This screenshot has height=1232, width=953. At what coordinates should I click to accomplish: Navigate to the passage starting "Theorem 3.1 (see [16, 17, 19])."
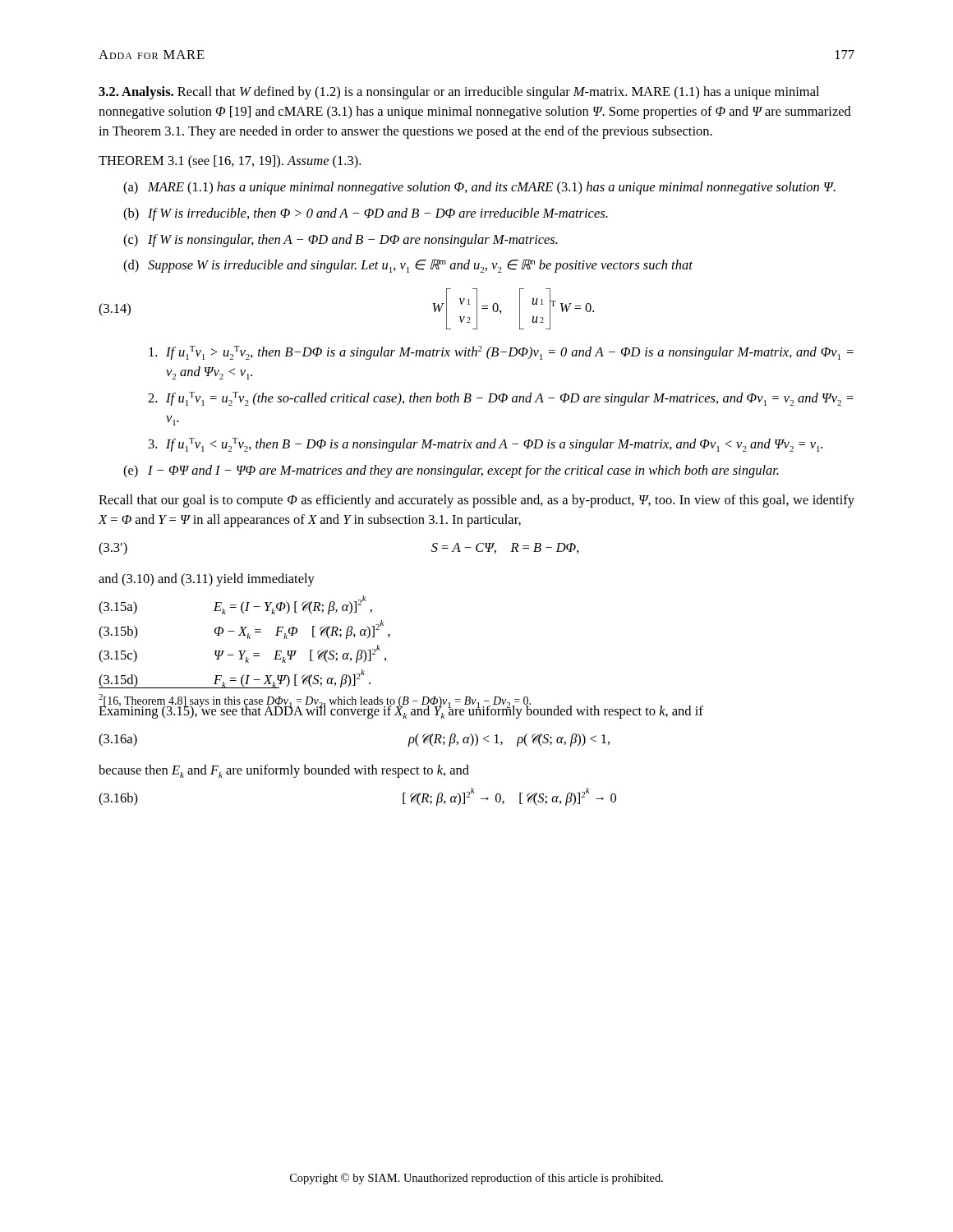230,160
